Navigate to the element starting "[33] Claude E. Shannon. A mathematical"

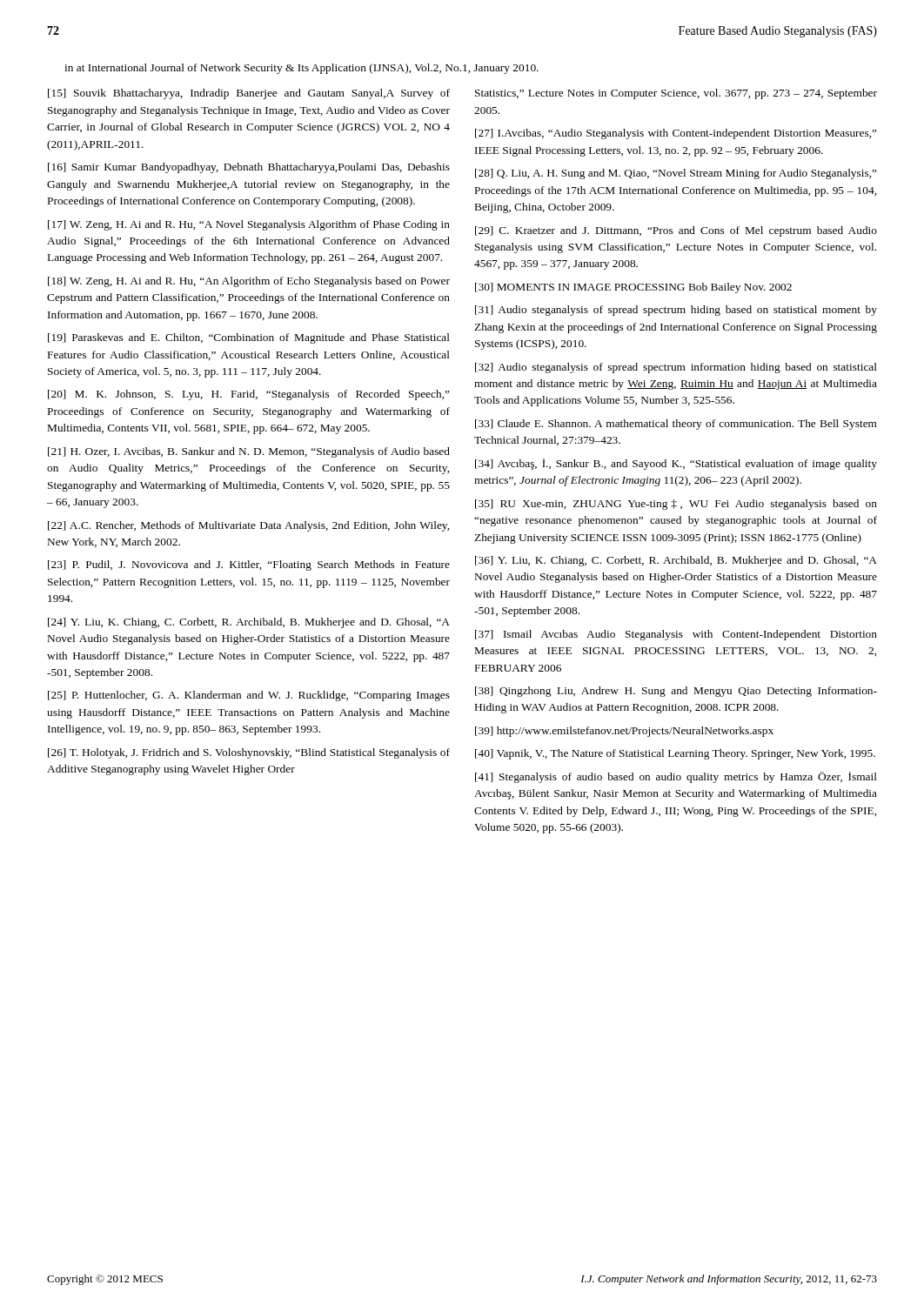[x=676, y=432]
